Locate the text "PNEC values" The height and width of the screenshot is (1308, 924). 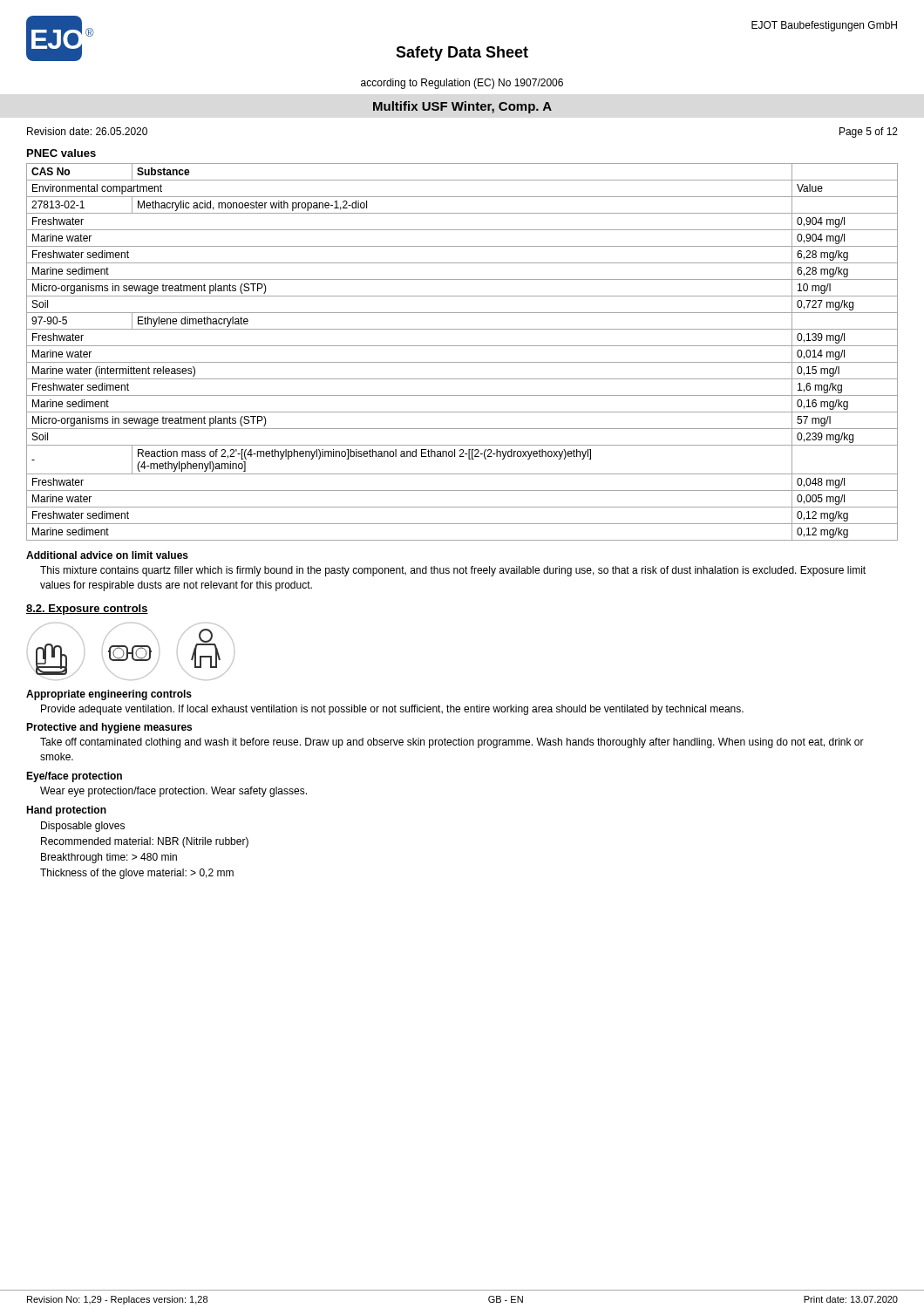pyautogui.click(x=61, y=153)
